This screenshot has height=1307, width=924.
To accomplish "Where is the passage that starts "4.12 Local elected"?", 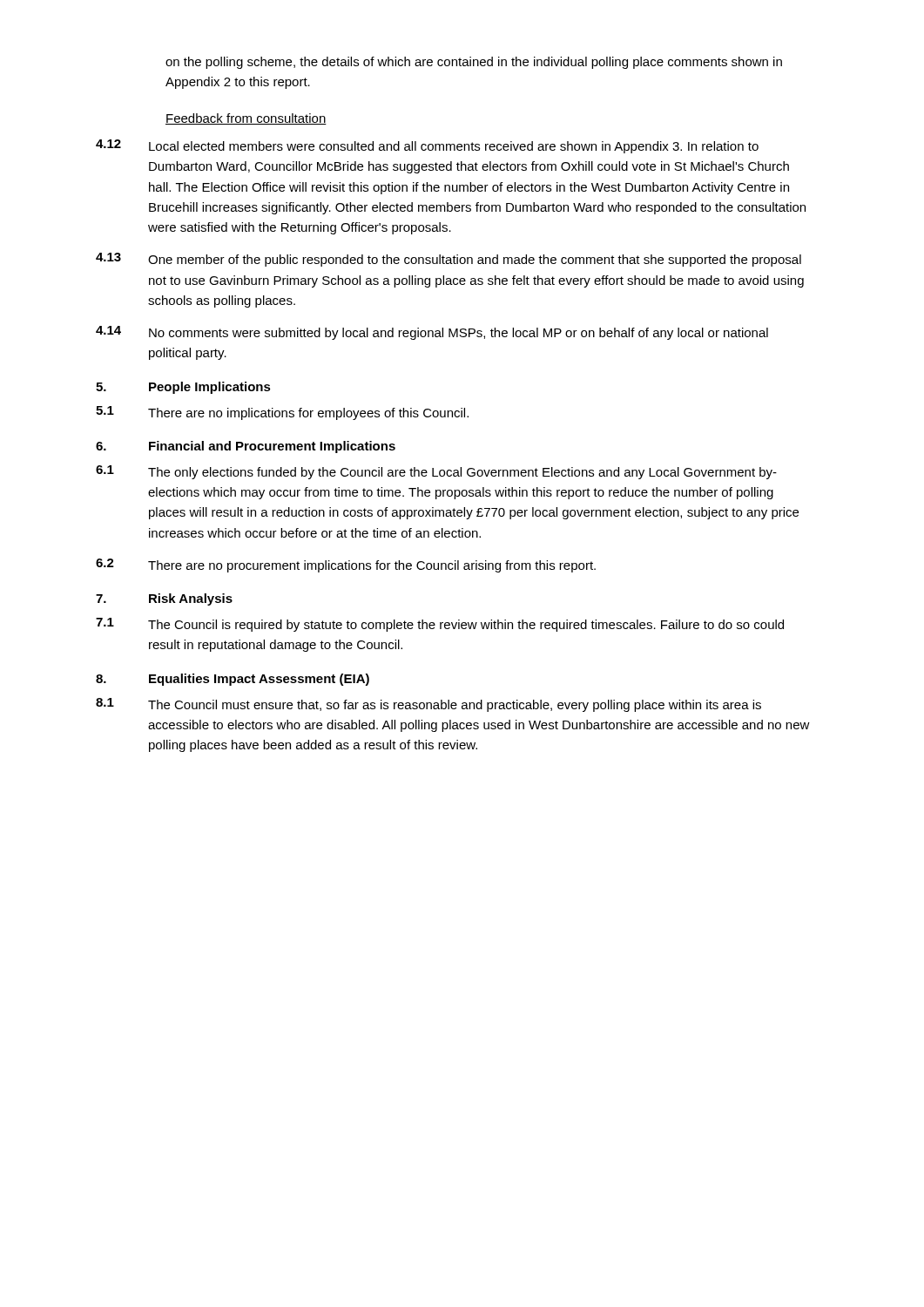I will tap(453, 187).
